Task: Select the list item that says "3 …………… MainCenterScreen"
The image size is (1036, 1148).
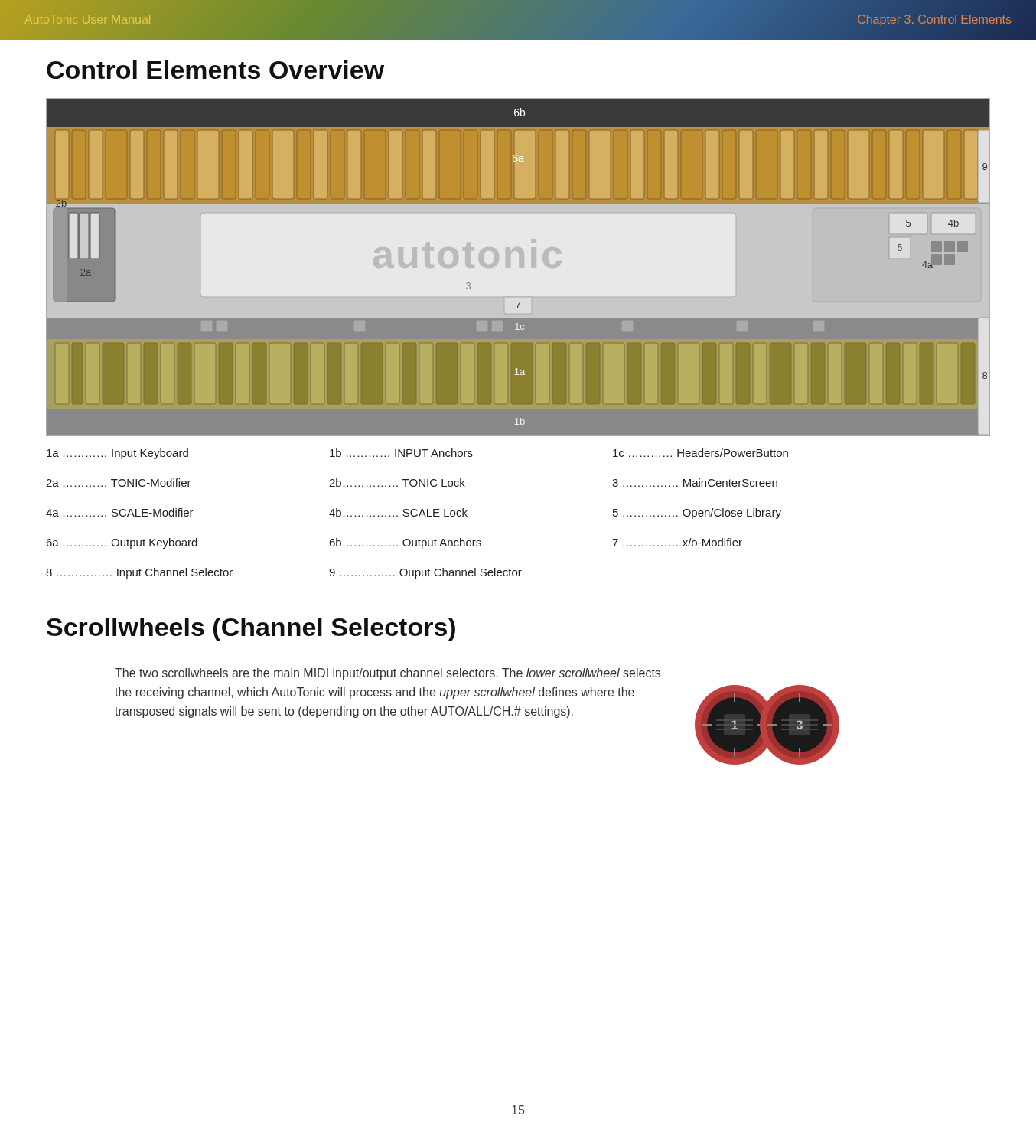Action: click(x=695, y=483)
